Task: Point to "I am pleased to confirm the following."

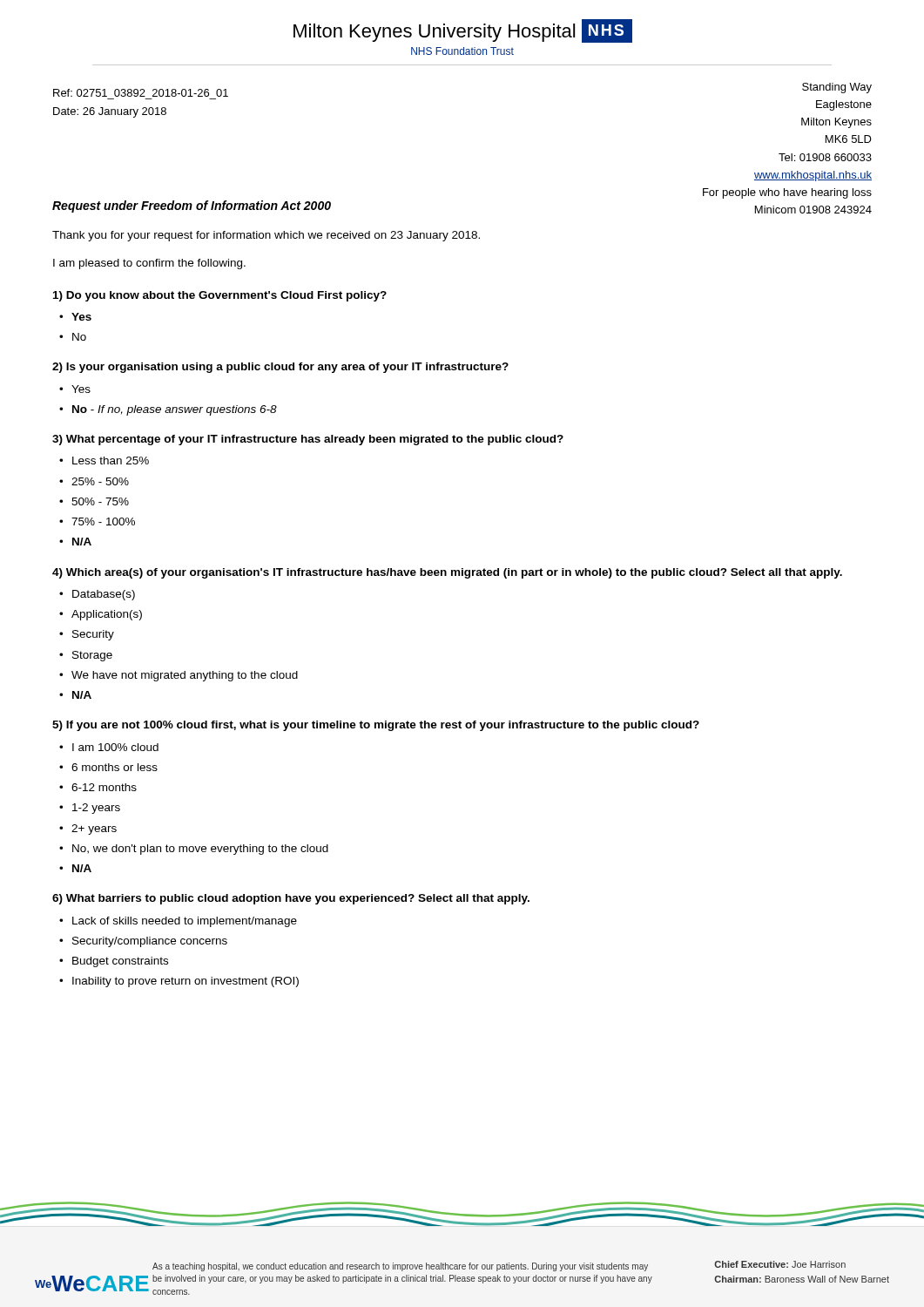Action: click(149, 263)
